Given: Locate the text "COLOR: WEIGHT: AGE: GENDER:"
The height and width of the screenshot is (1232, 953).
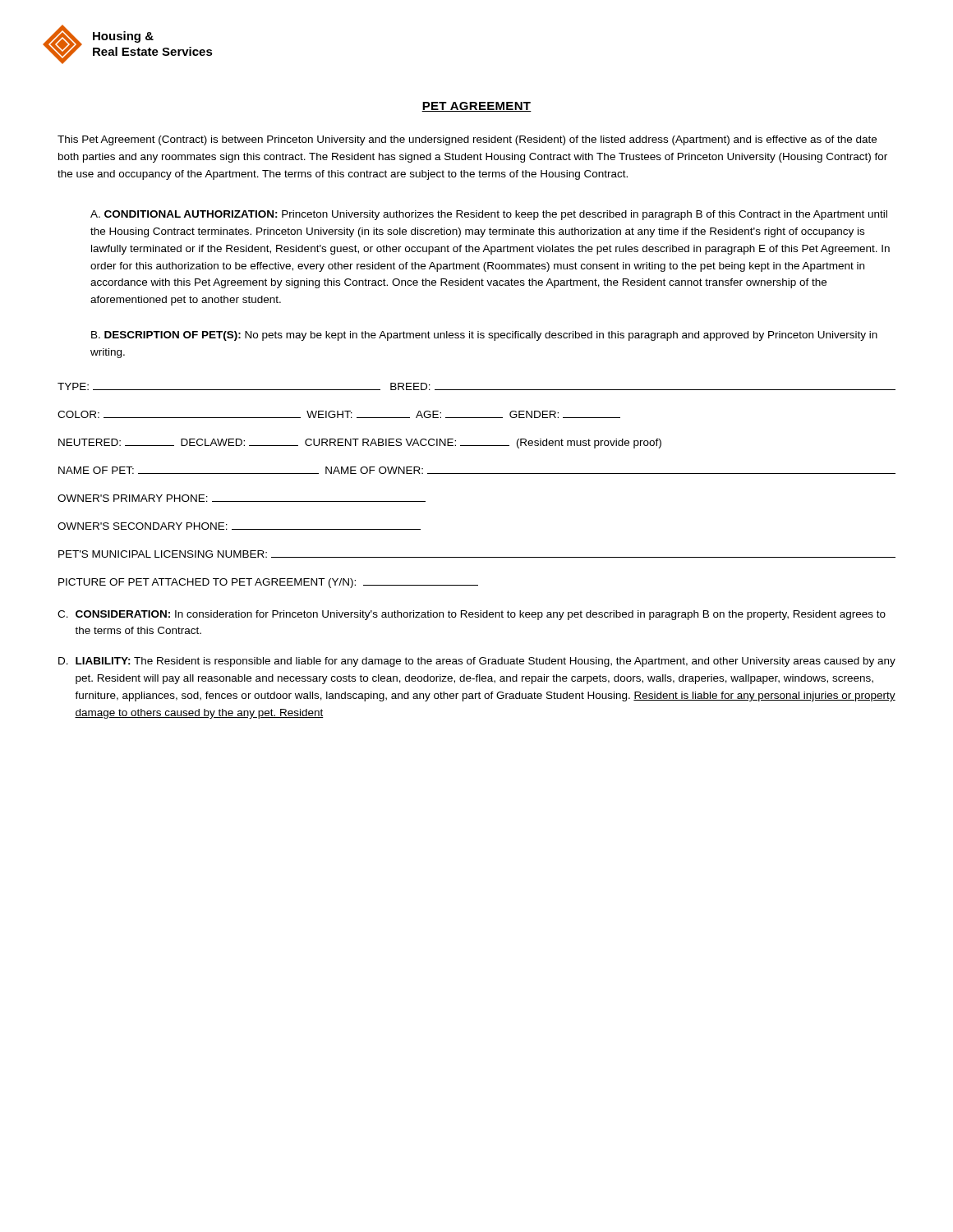Looking at the screenshot, I should pyautogui.click(x=339, y=414).
